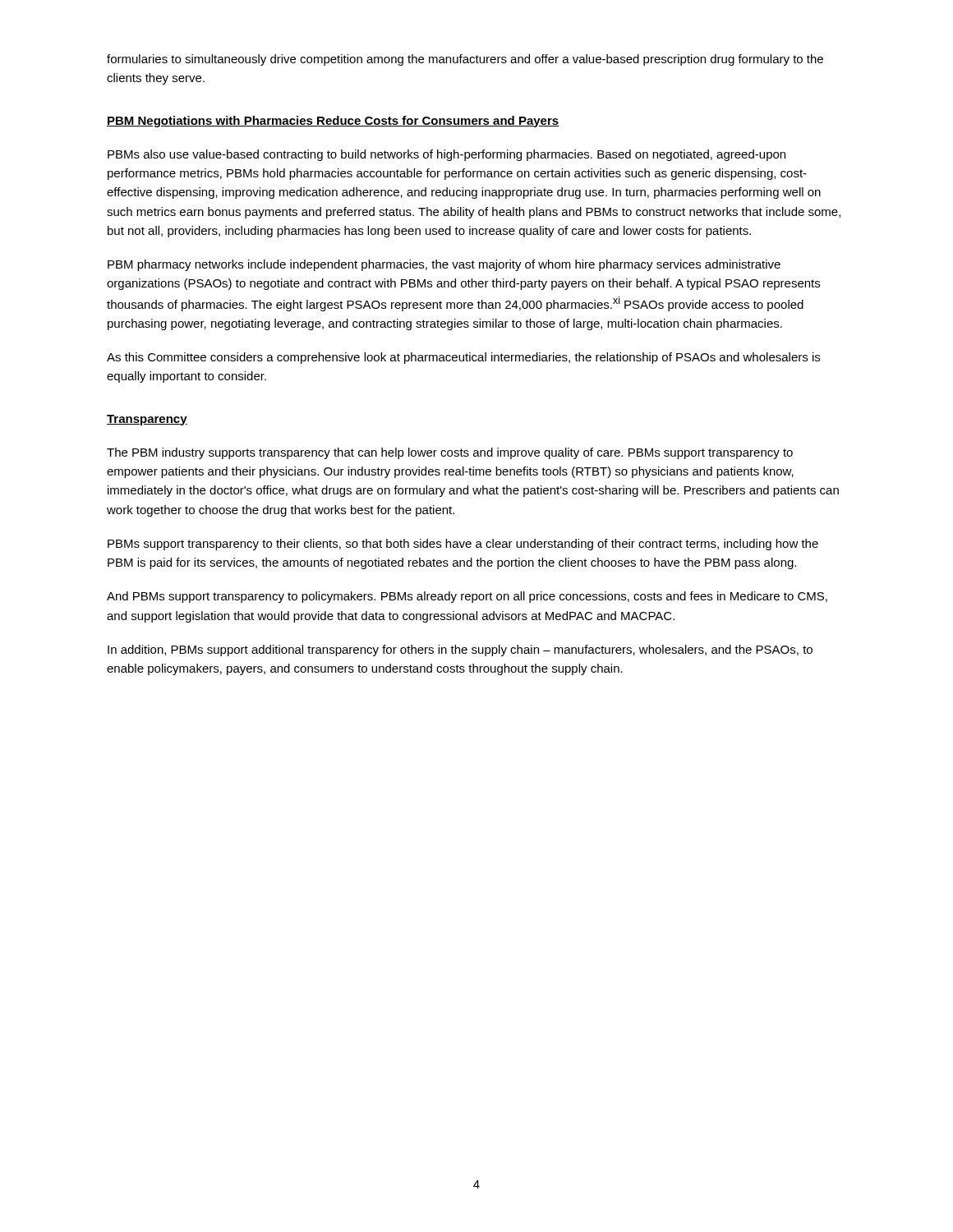This screenshot has height=1232, width=953.
Task: Point to the block beginning "PBM pharmacy networks"
Action: click(464, 294)
